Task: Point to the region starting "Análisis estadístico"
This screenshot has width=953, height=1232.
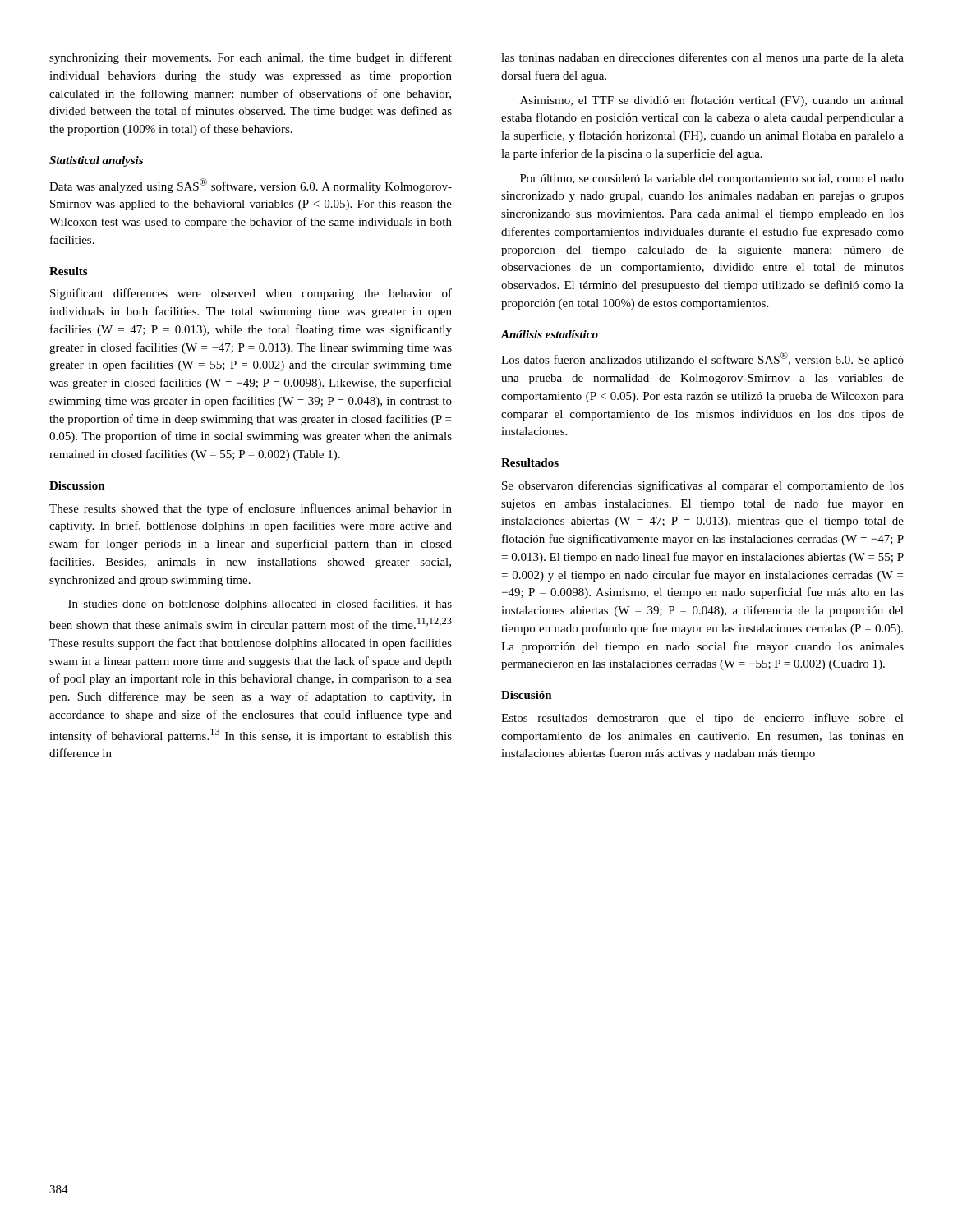Action: (550, 334)
